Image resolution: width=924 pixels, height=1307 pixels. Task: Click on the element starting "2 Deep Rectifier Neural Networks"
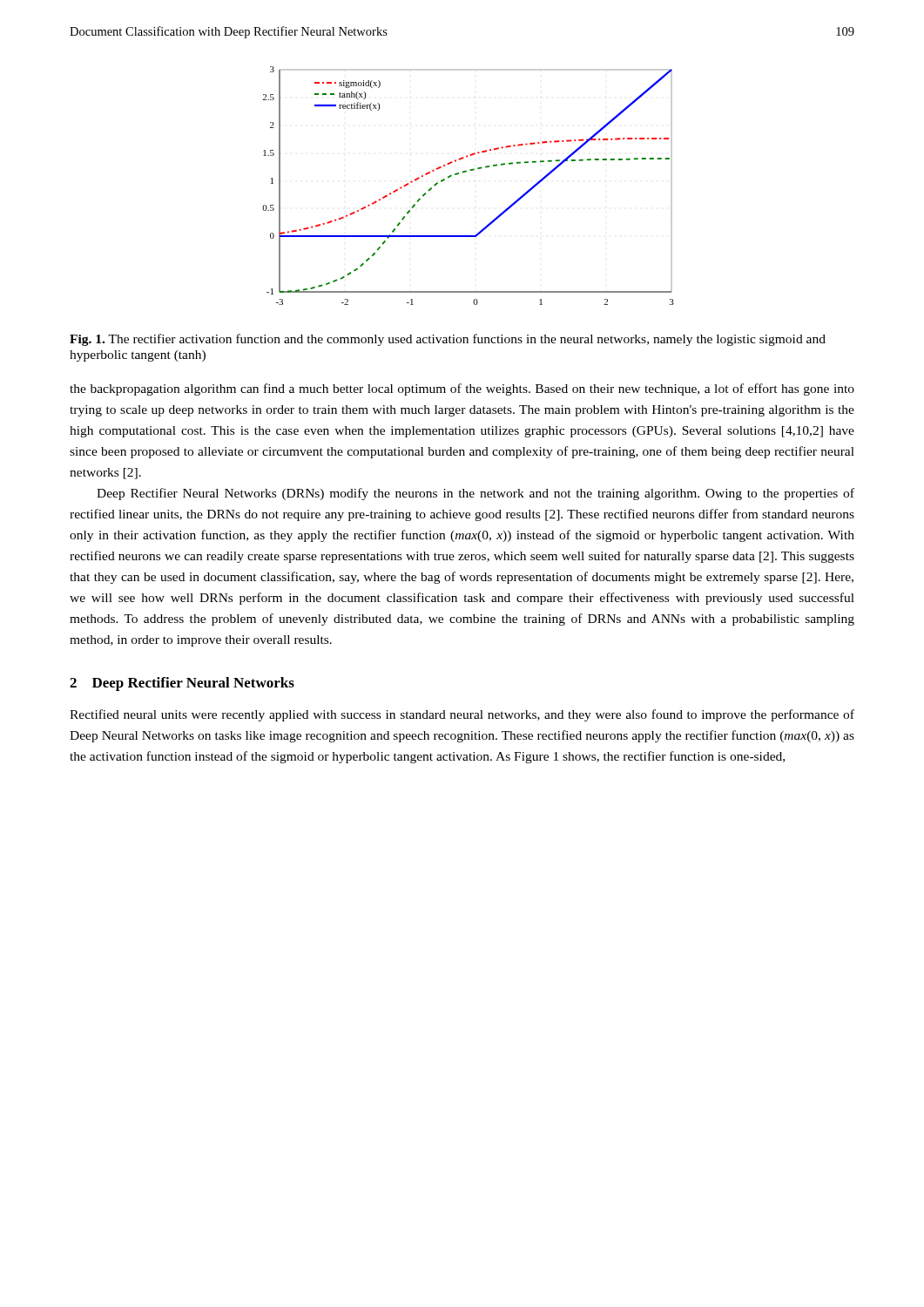[182, 683]
